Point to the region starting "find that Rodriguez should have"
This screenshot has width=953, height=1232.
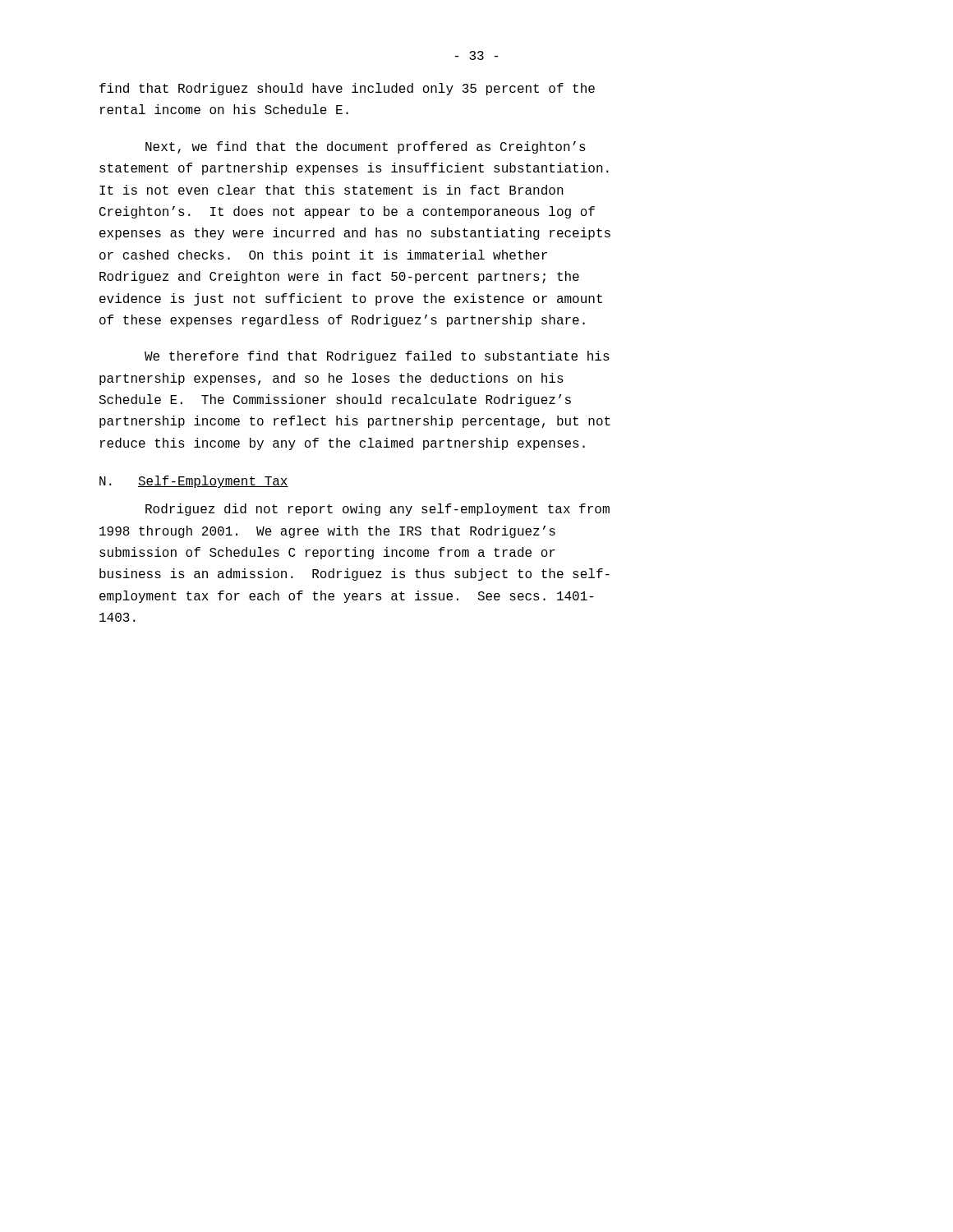[x=347, y=100]
